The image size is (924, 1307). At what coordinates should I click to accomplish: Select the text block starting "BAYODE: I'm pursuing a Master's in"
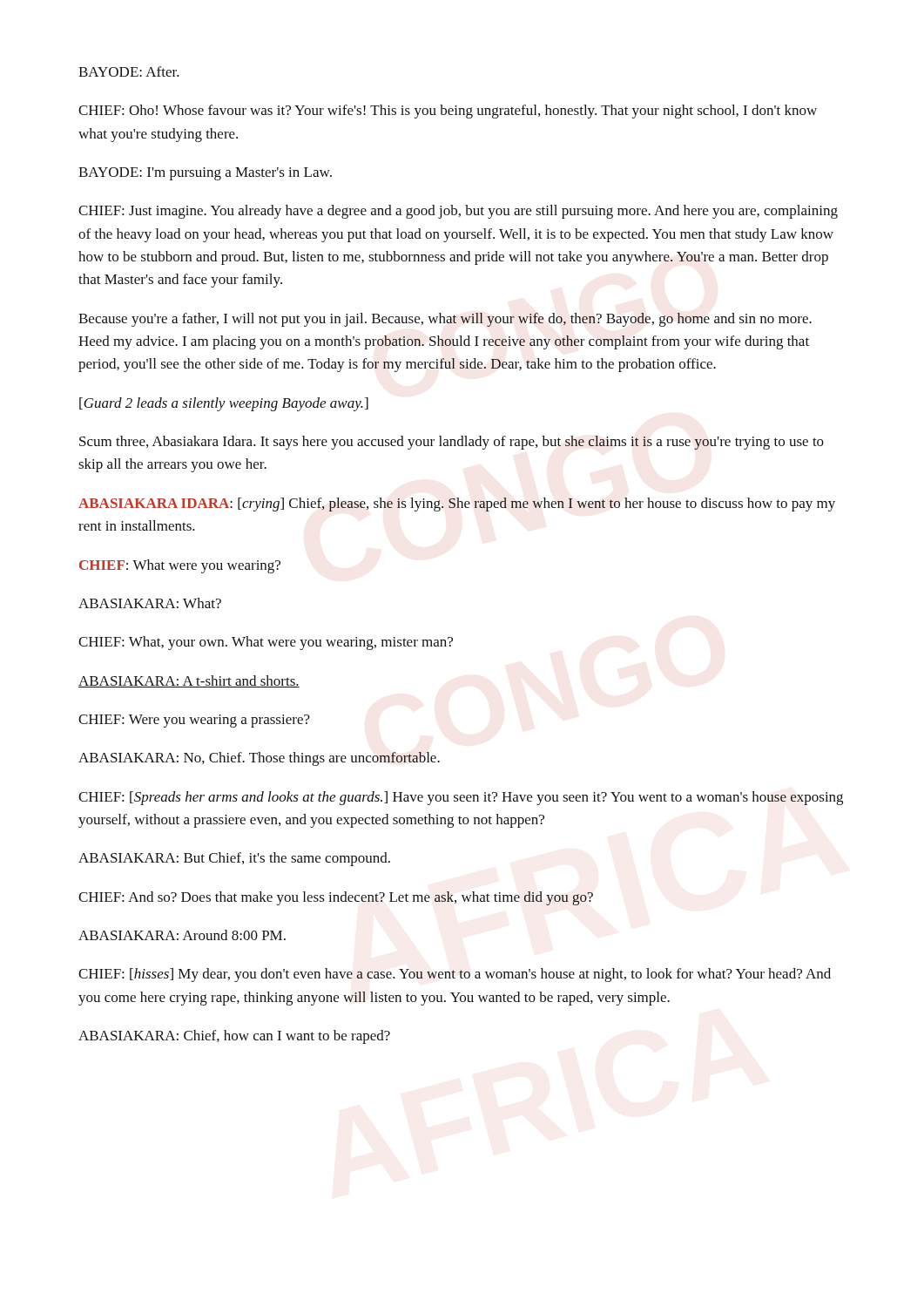205,172
